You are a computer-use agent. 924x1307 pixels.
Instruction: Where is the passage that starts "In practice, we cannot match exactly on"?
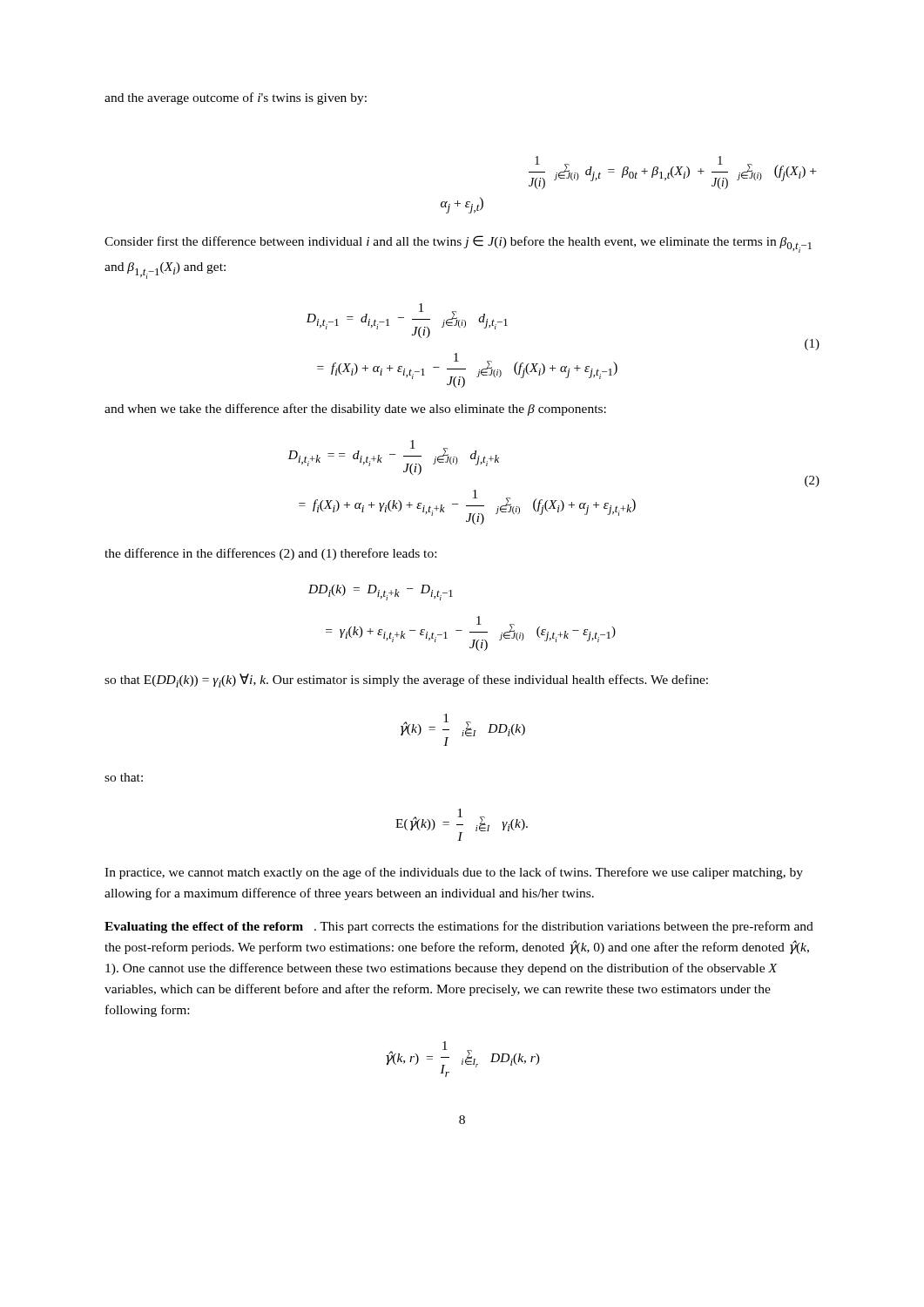[454, 882]
